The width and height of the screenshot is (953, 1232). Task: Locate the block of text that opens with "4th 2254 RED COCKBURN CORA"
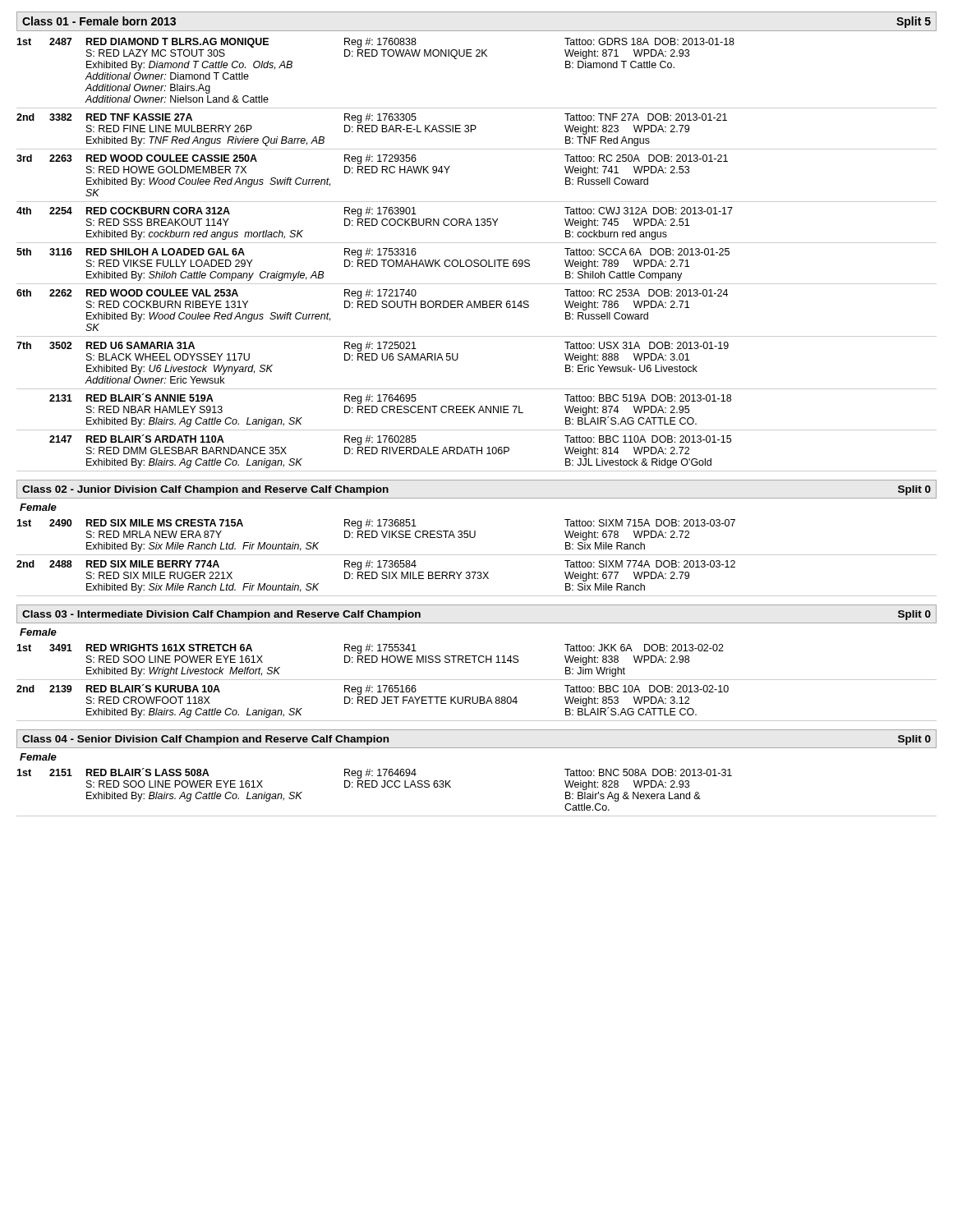pyautogui.click(x=410, y=223)
